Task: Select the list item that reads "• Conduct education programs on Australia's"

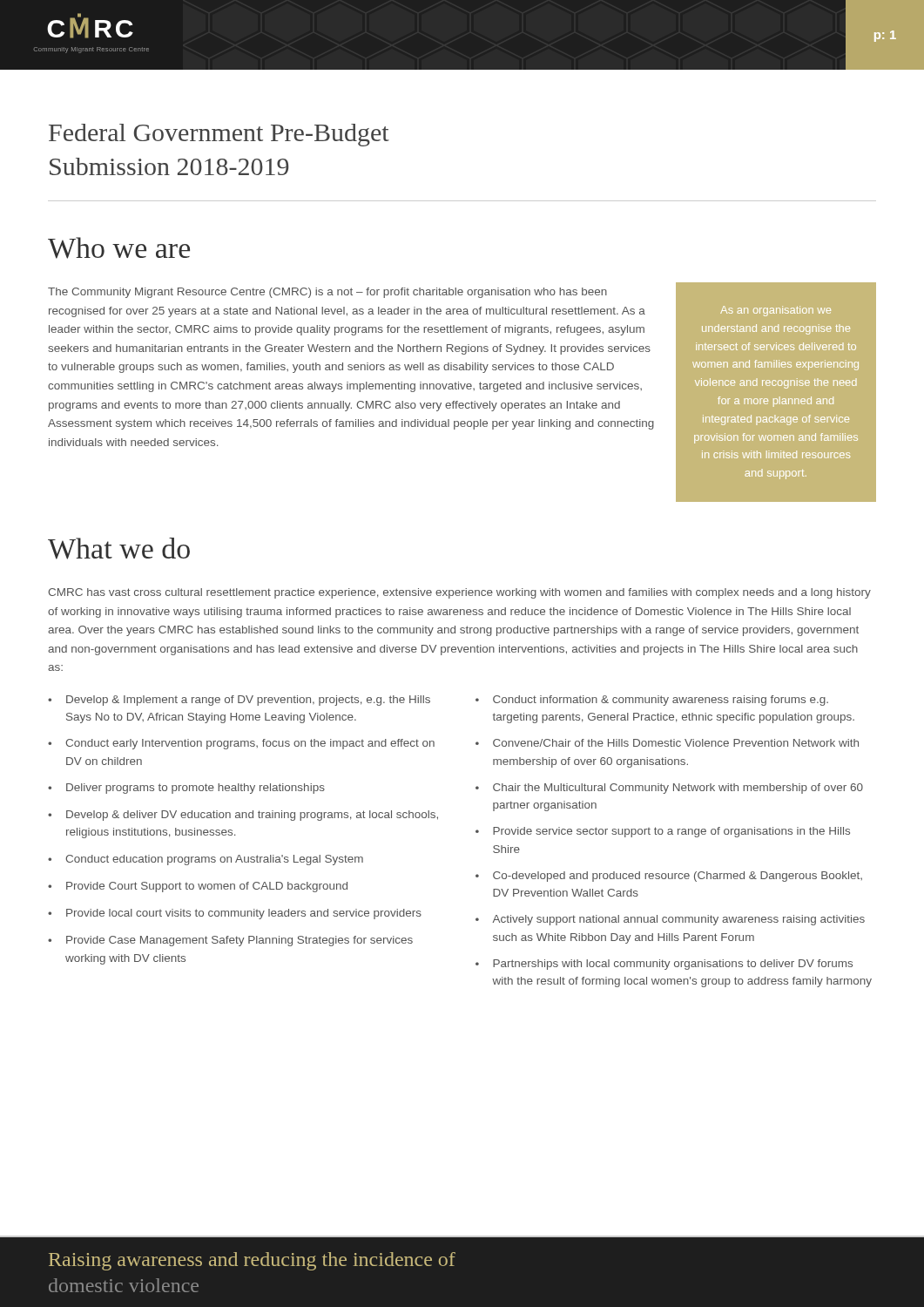Action: pyautogui.click(x=206, y=859)
